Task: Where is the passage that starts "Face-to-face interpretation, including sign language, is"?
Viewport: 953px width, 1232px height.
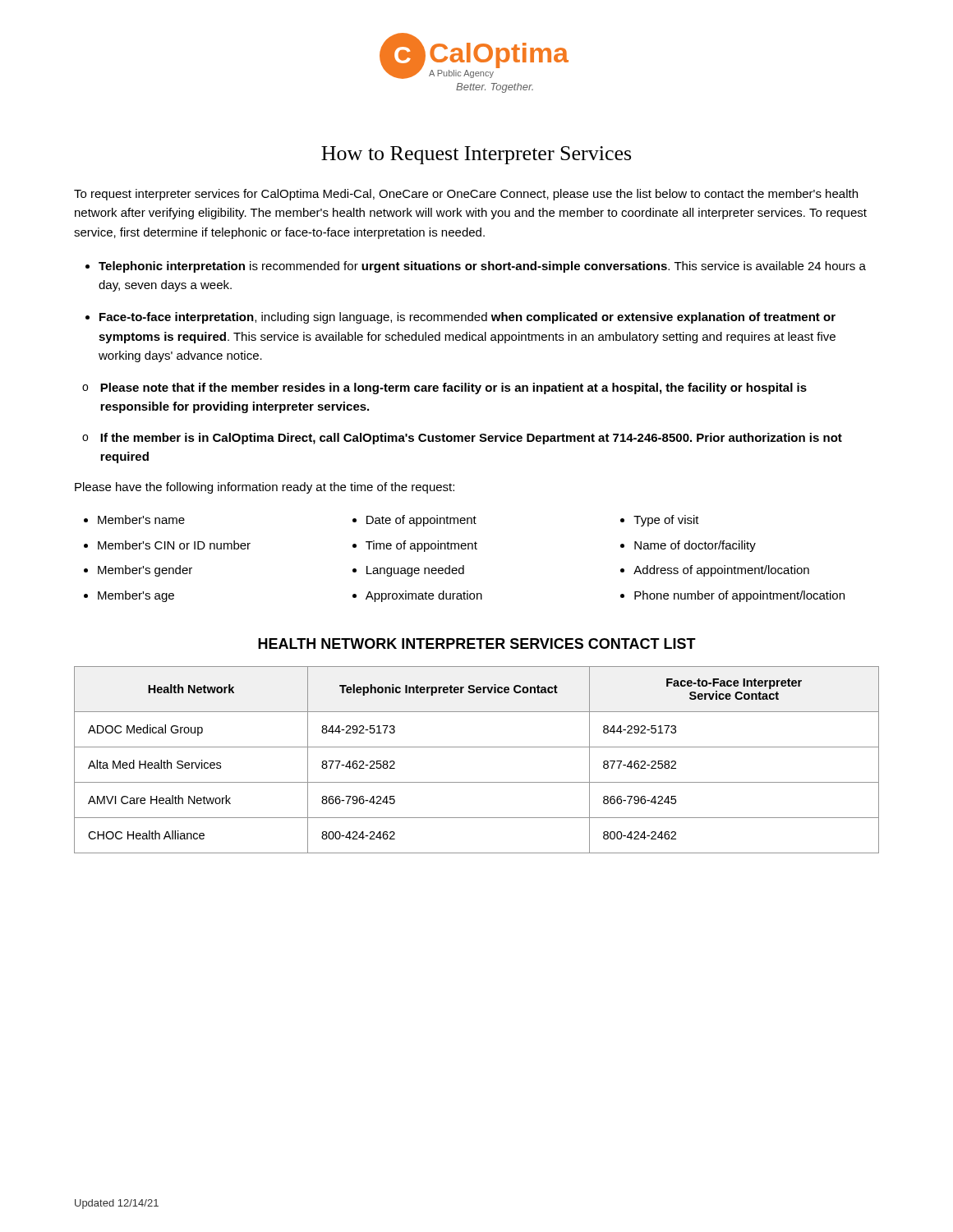Action: click(467, 336)
